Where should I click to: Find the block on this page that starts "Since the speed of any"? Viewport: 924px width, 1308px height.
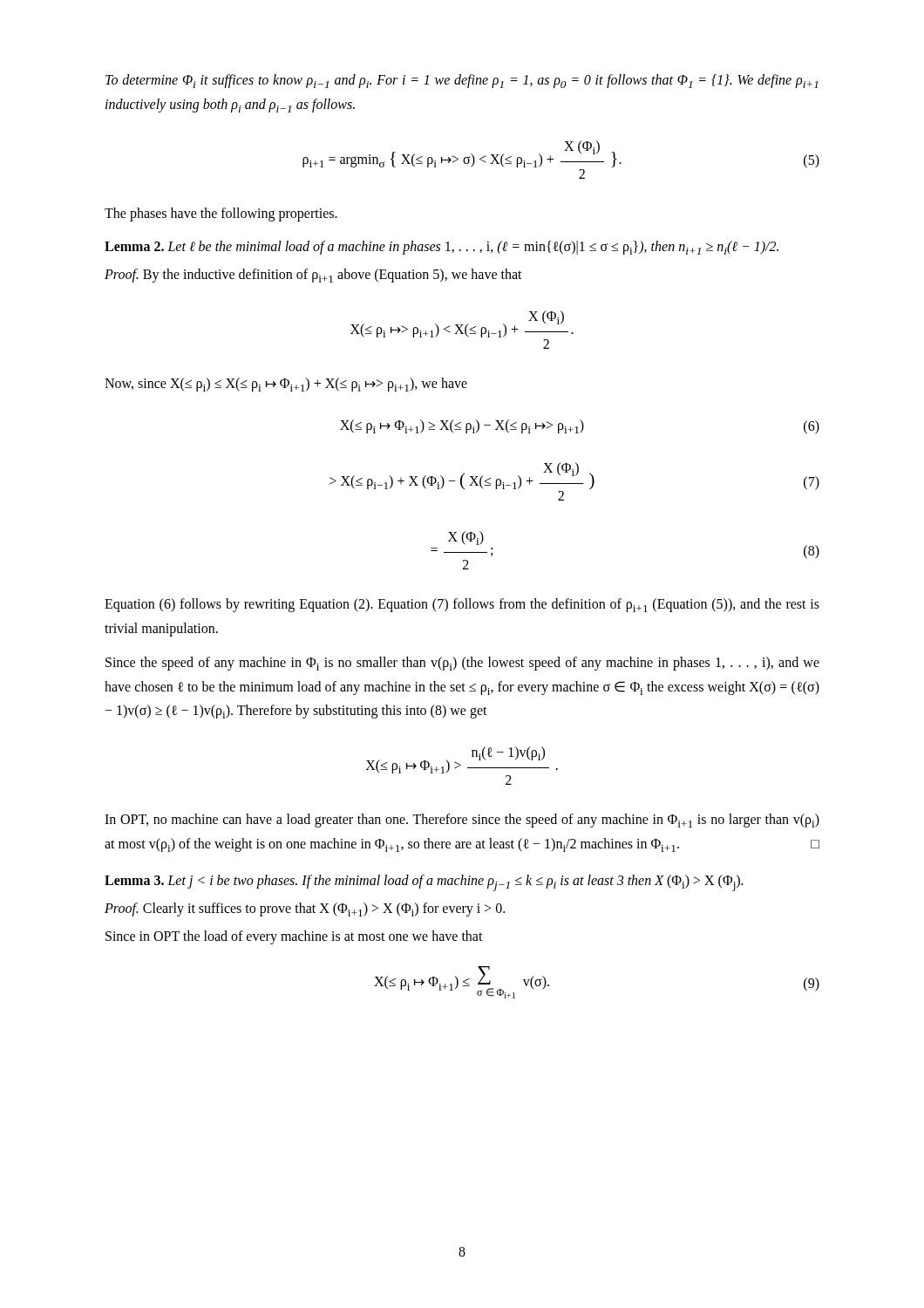(462, 688)
